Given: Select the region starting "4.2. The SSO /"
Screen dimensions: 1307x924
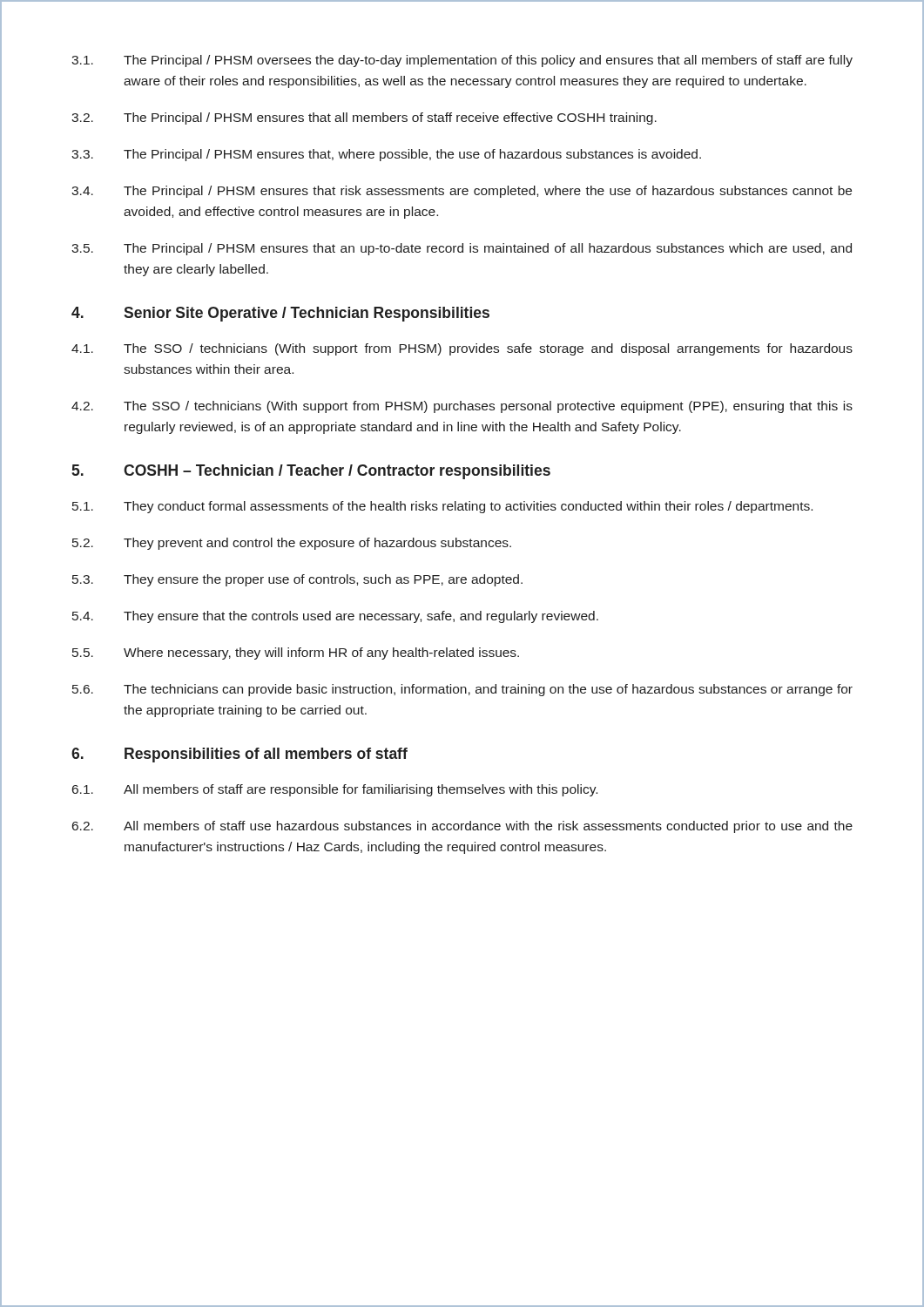Looking at the screenshot, I should tap(462, 417).
